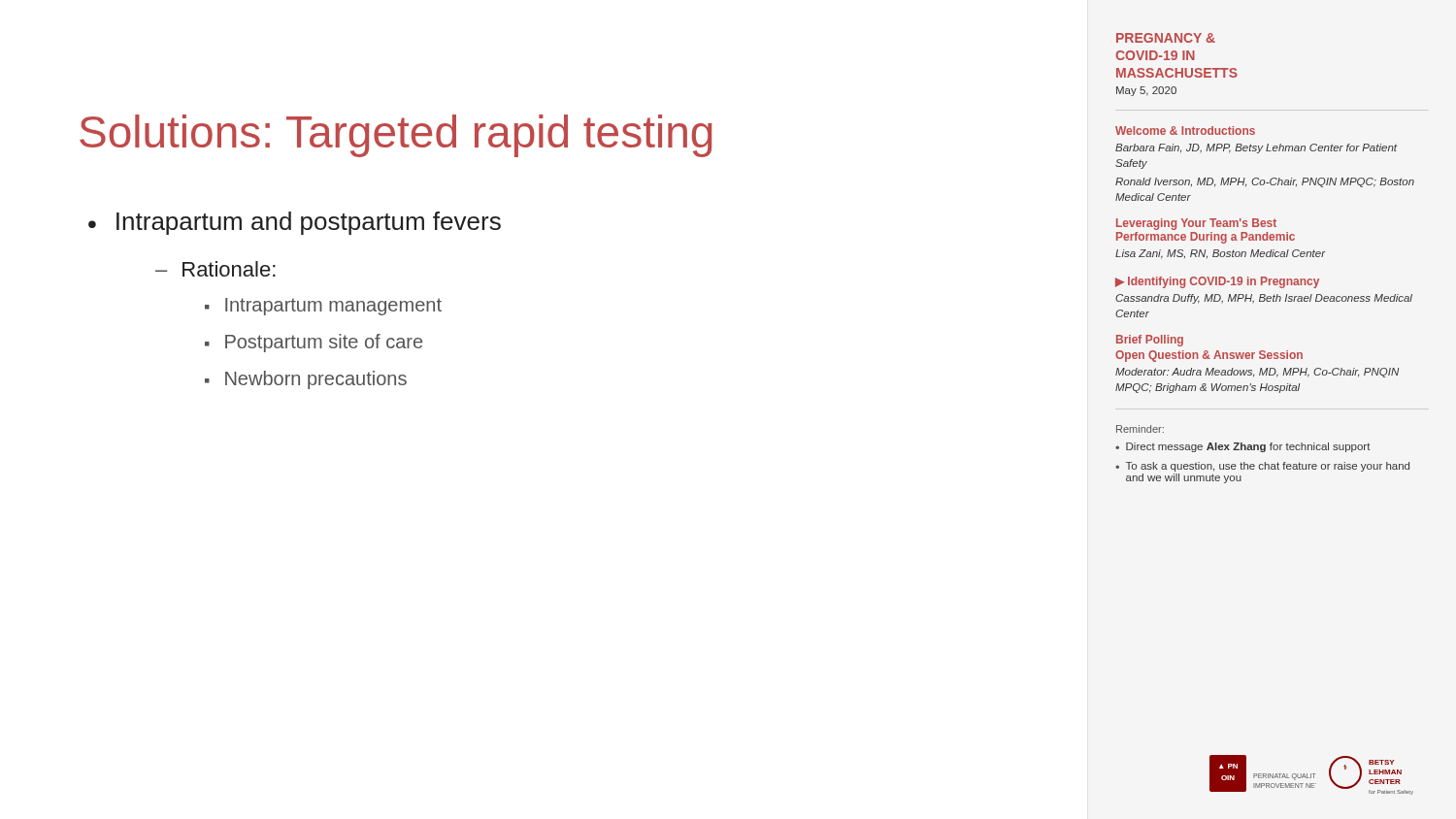This screenshot has height=819, width=1456.
Task: Click on the region starting "▪ Newborn precautions"
Action: tap(305, 379)
